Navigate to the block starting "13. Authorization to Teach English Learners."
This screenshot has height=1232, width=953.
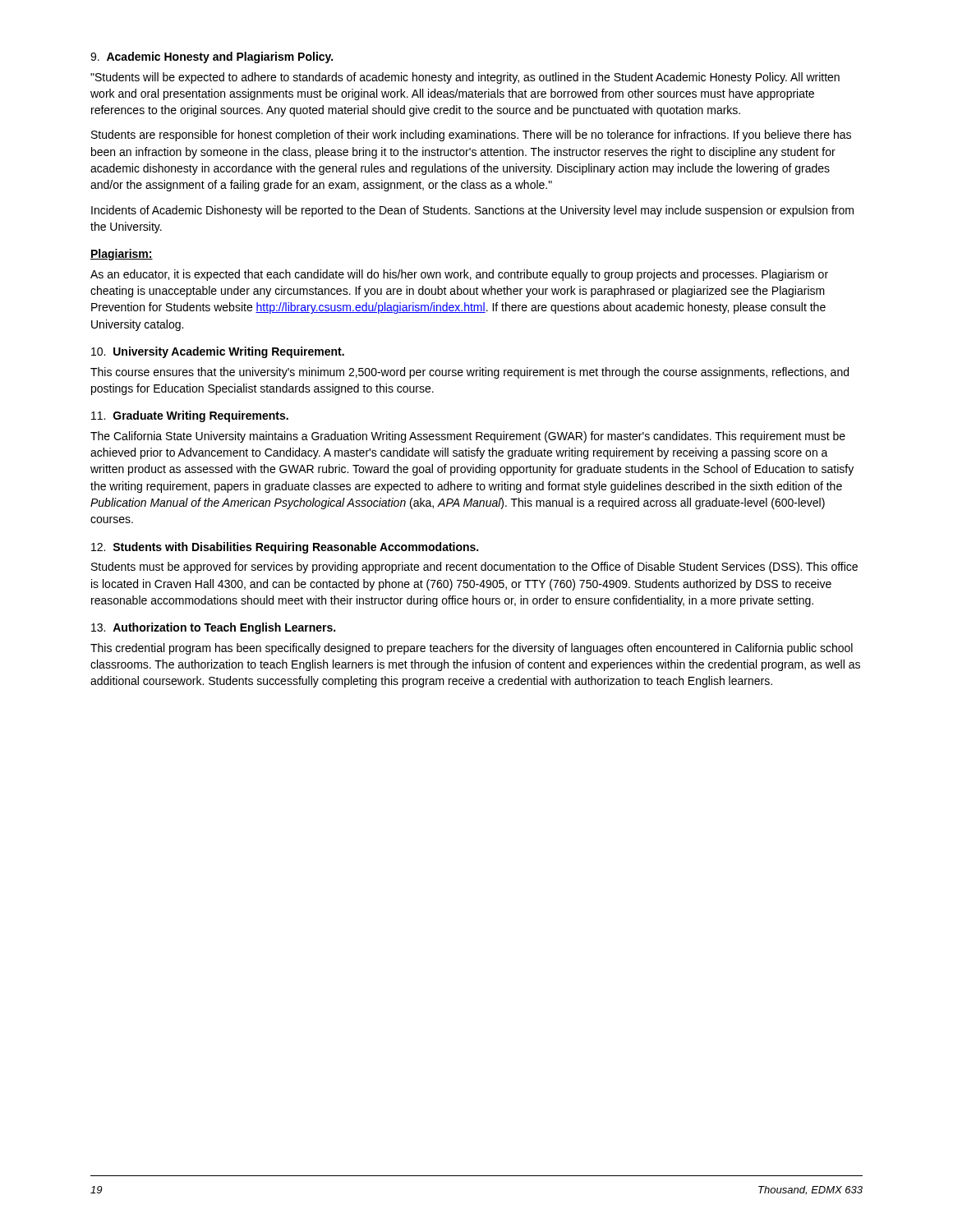pyautogui.click(x=213, y=628)
